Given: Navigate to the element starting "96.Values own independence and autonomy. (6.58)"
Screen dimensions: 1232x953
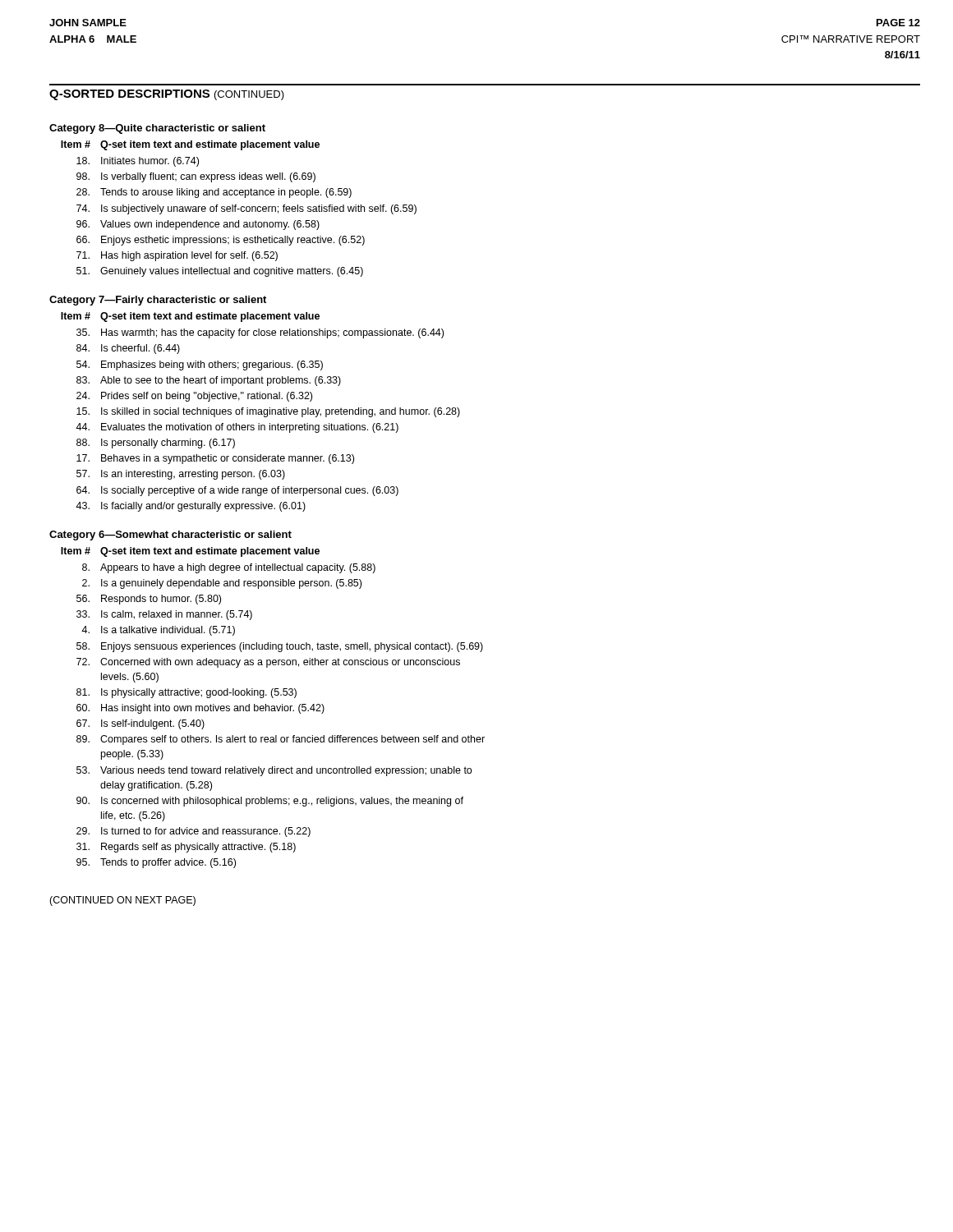Looking at the screenshot, I should click(x=198, y=225).
